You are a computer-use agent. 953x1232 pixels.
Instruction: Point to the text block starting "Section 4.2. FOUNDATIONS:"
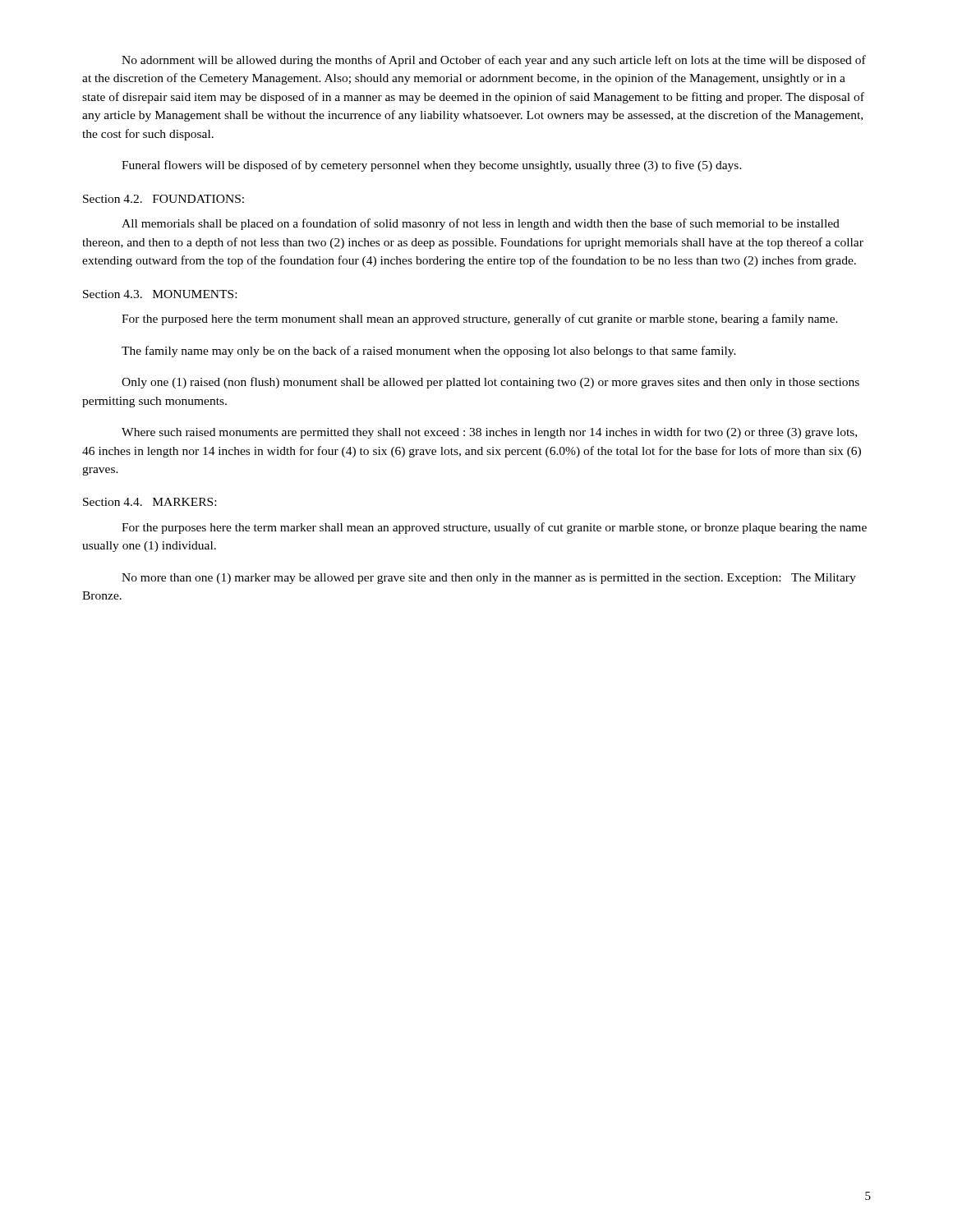[x=164, y=198]
